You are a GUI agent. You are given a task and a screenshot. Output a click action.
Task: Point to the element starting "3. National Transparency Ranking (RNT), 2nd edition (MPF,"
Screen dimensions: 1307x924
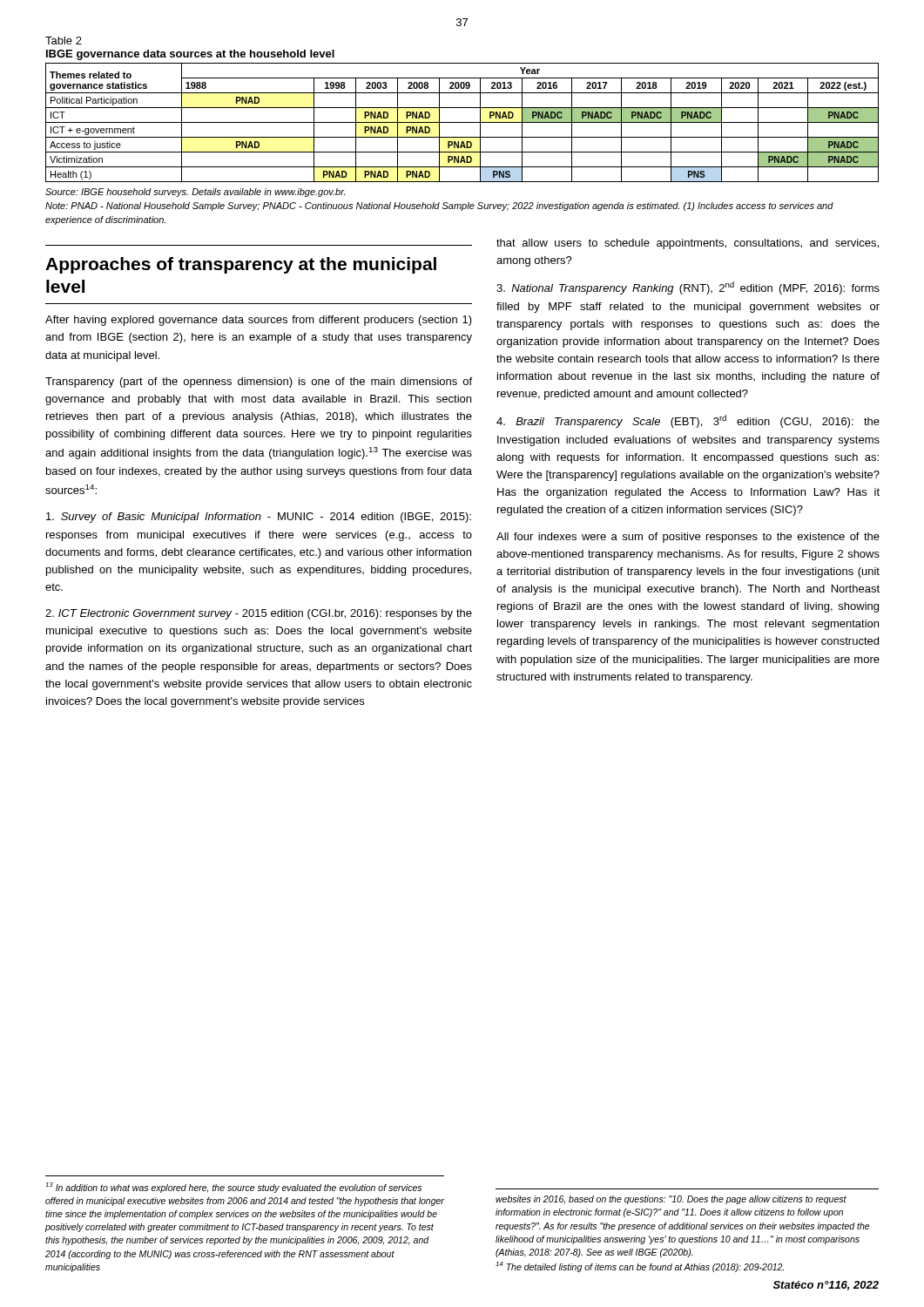click(688, 340)
